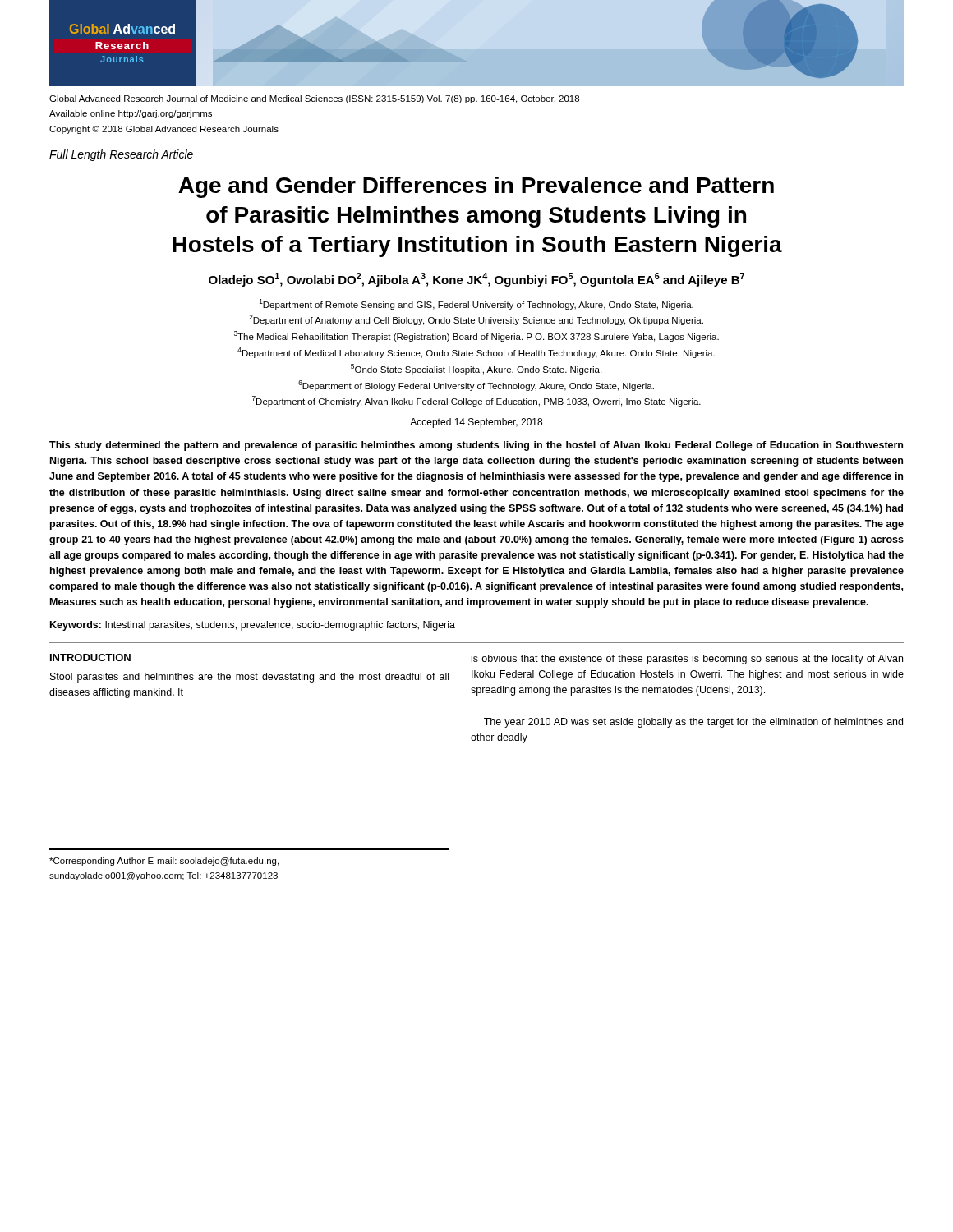Where does it say "Accepted 14 September, 2018"?
The image size is (953, 1232).
[x=476, y=422]
